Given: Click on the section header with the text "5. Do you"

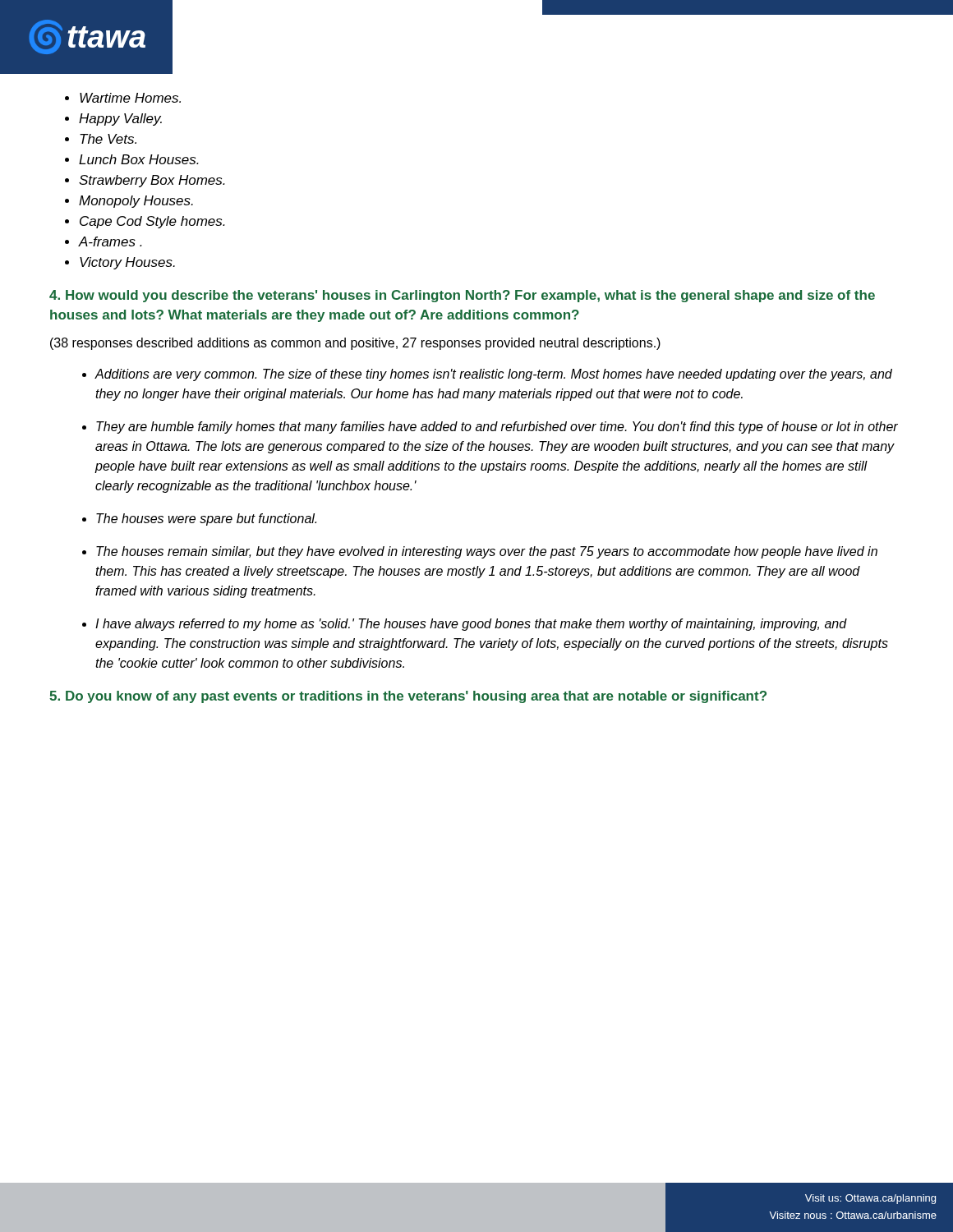Looking at the screenshot, I should click(408, 696).
